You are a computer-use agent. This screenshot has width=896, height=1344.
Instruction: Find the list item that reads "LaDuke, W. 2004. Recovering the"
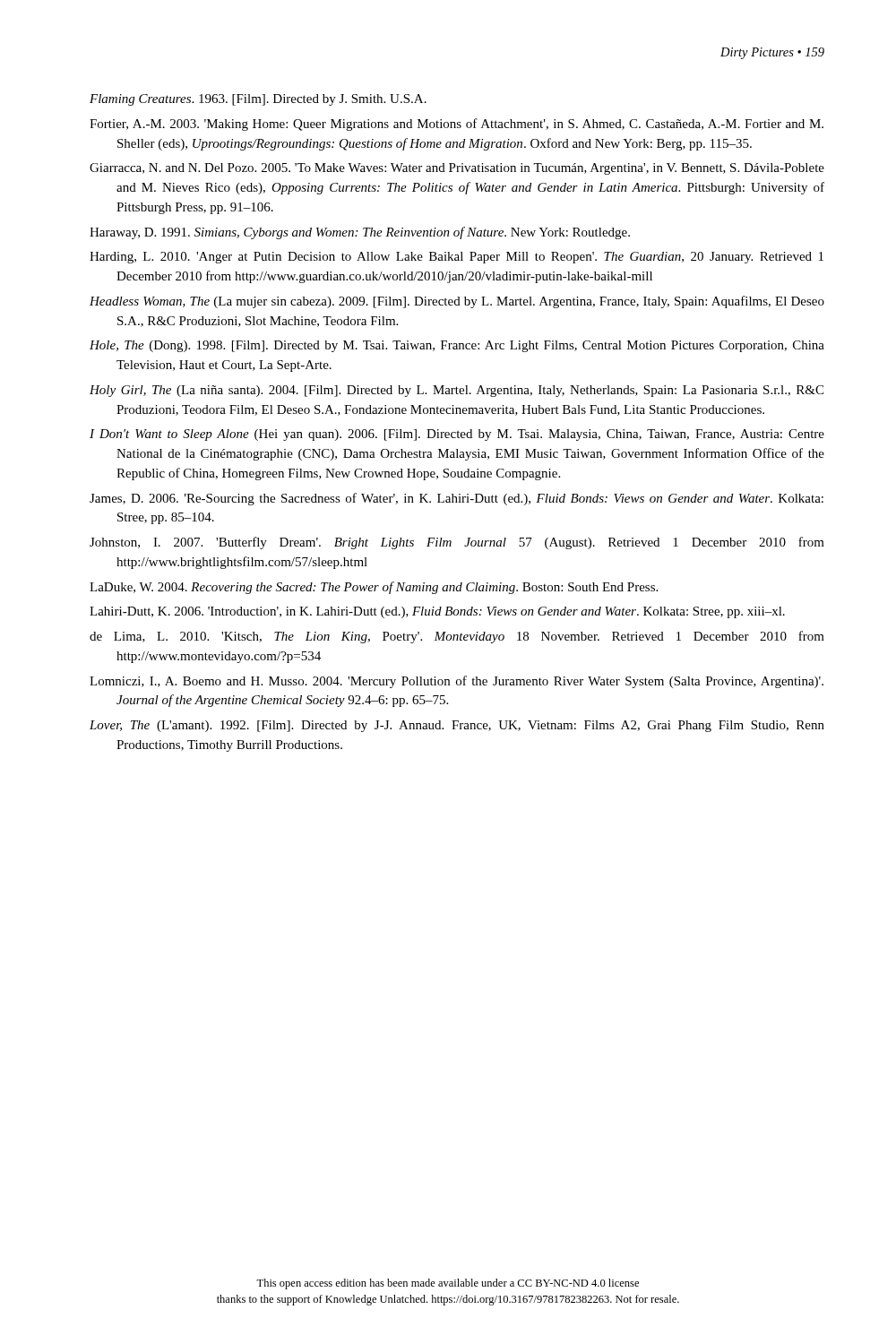pos(374,586)
